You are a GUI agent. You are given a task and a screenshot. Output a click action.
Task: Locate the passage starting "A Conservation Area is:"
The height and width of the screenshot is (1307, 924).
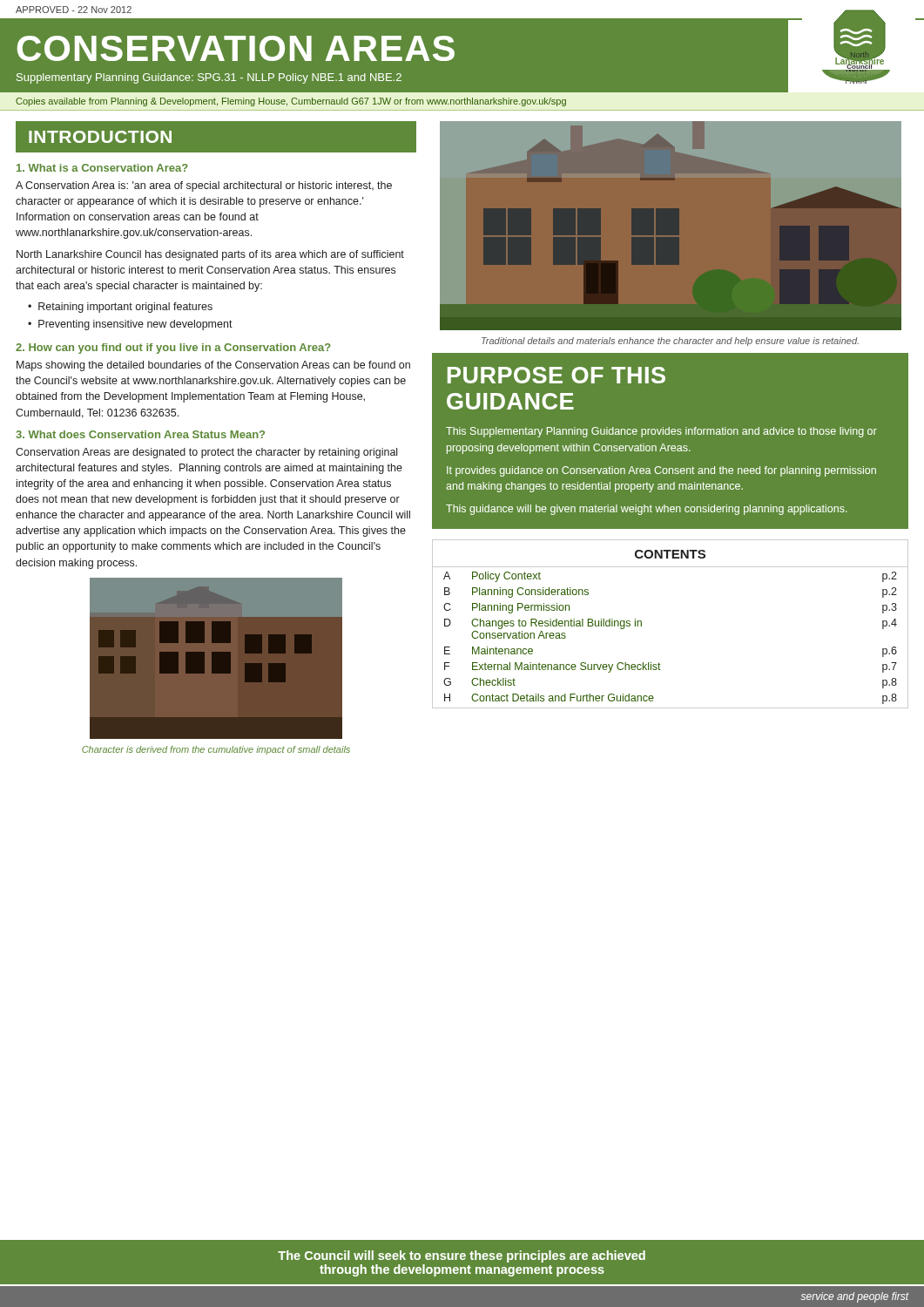[x=204, y=209]
